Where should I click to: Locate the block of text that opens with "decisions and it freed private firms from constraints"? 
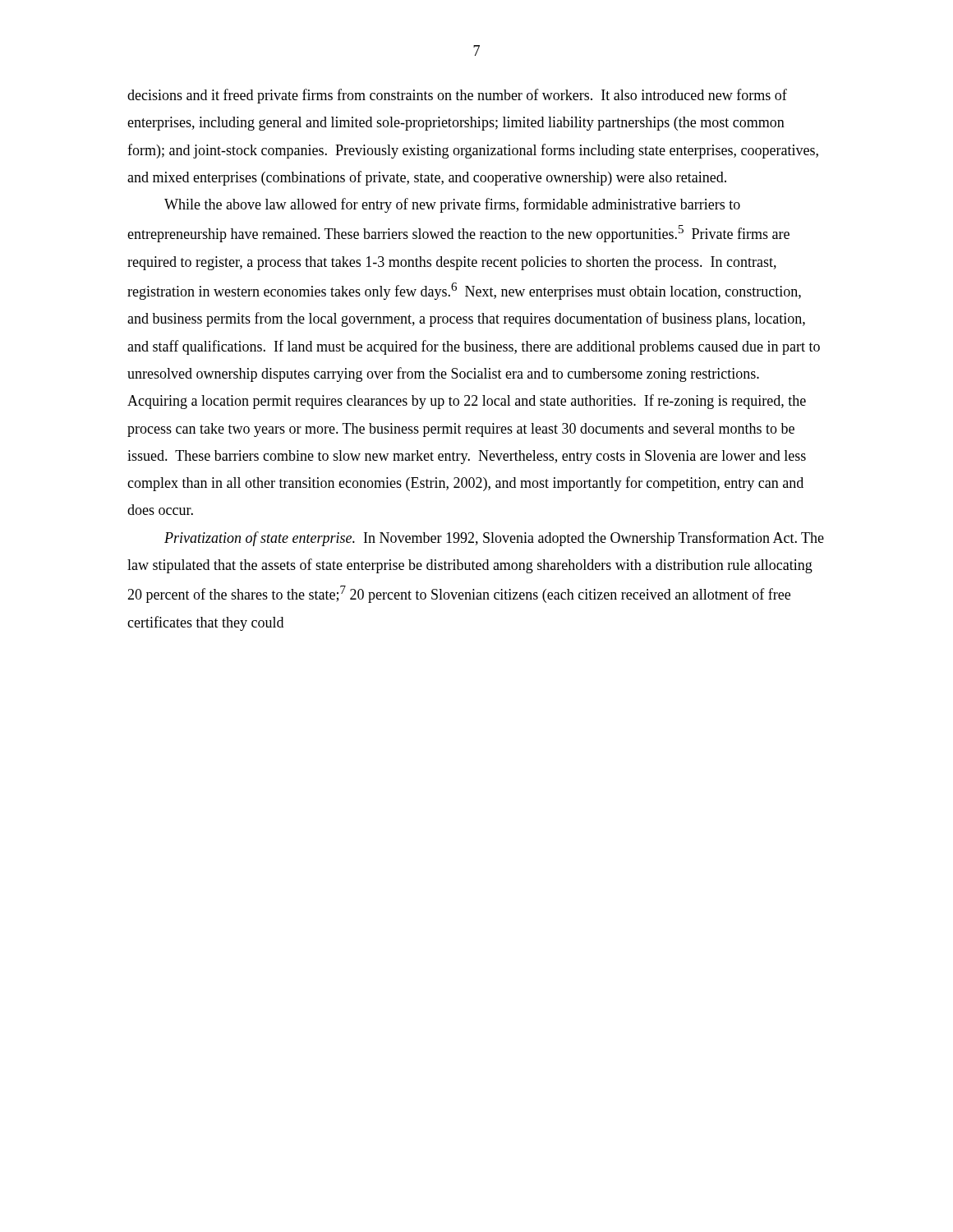473,136
